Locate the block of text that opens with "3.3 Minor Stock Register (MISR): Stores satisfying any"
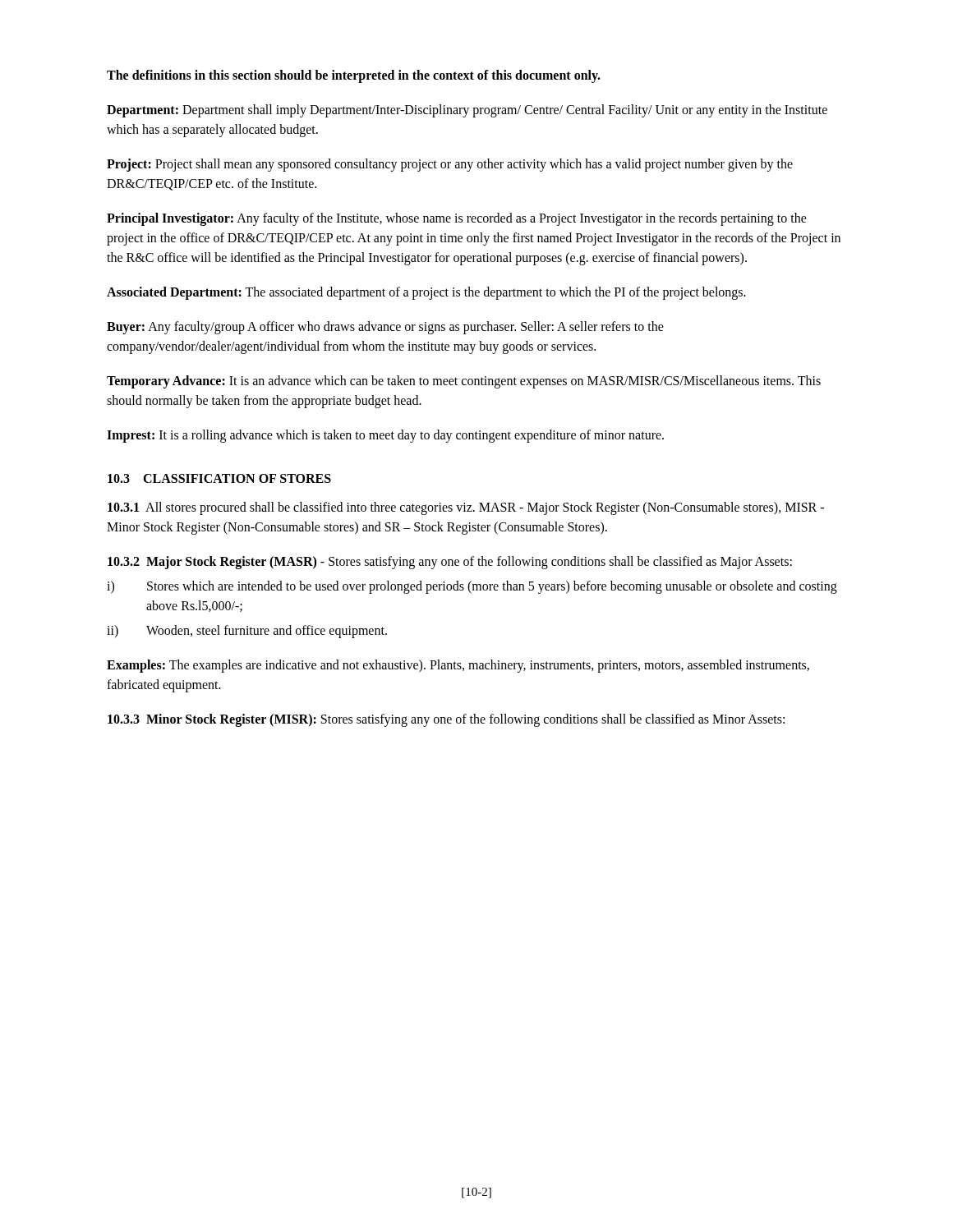Screen dimensions: 1232x953 pos(446,719)
